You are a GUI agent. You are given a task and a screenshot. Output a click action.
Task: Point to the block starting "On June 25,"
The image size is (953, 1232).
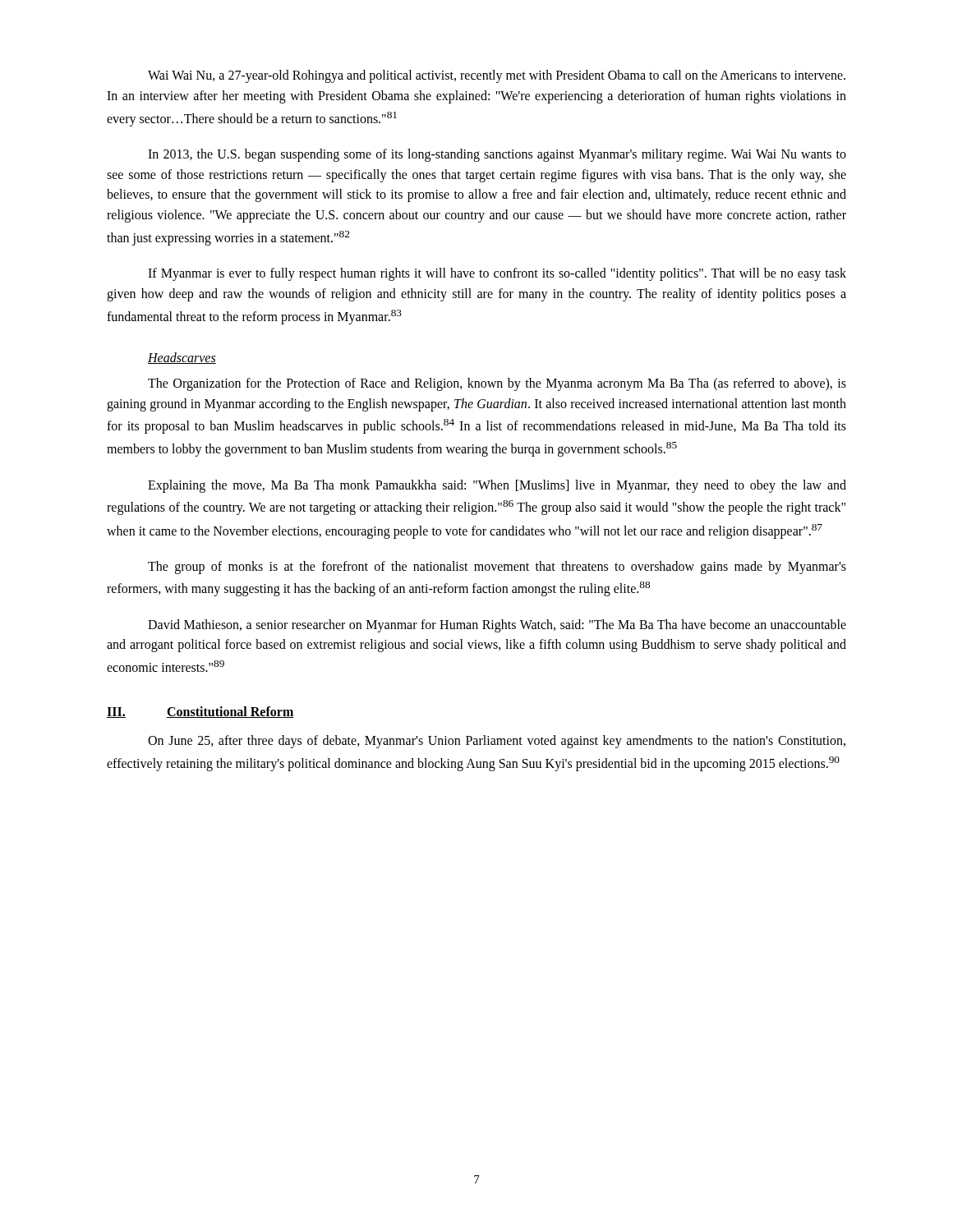tap(476, 753)
